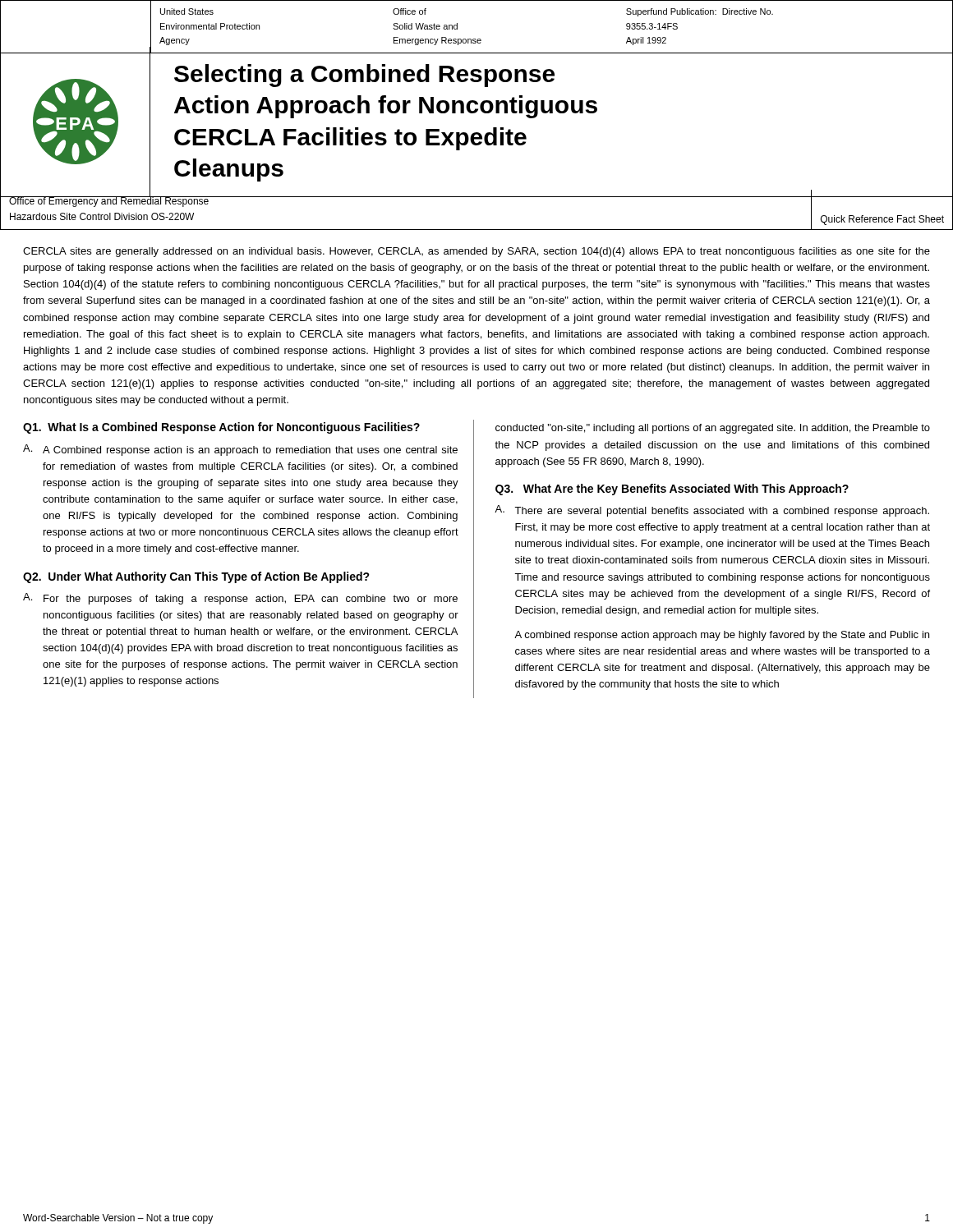
Task: Where is the passage that starts "conducted "on-site," including all"?
Action: (x=713, y=444)
